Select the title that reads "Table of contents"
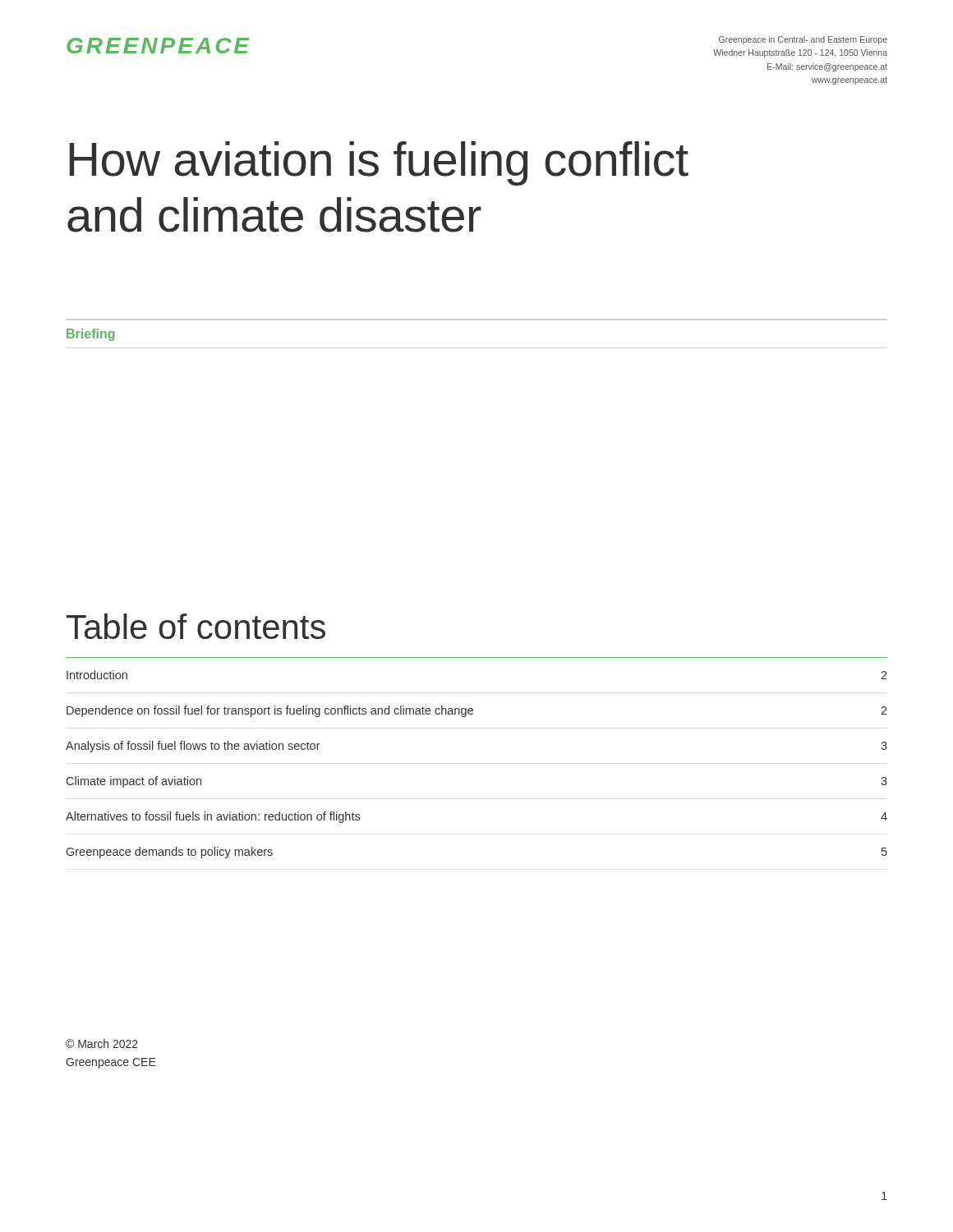953x1232 pixels. (196, 626)
